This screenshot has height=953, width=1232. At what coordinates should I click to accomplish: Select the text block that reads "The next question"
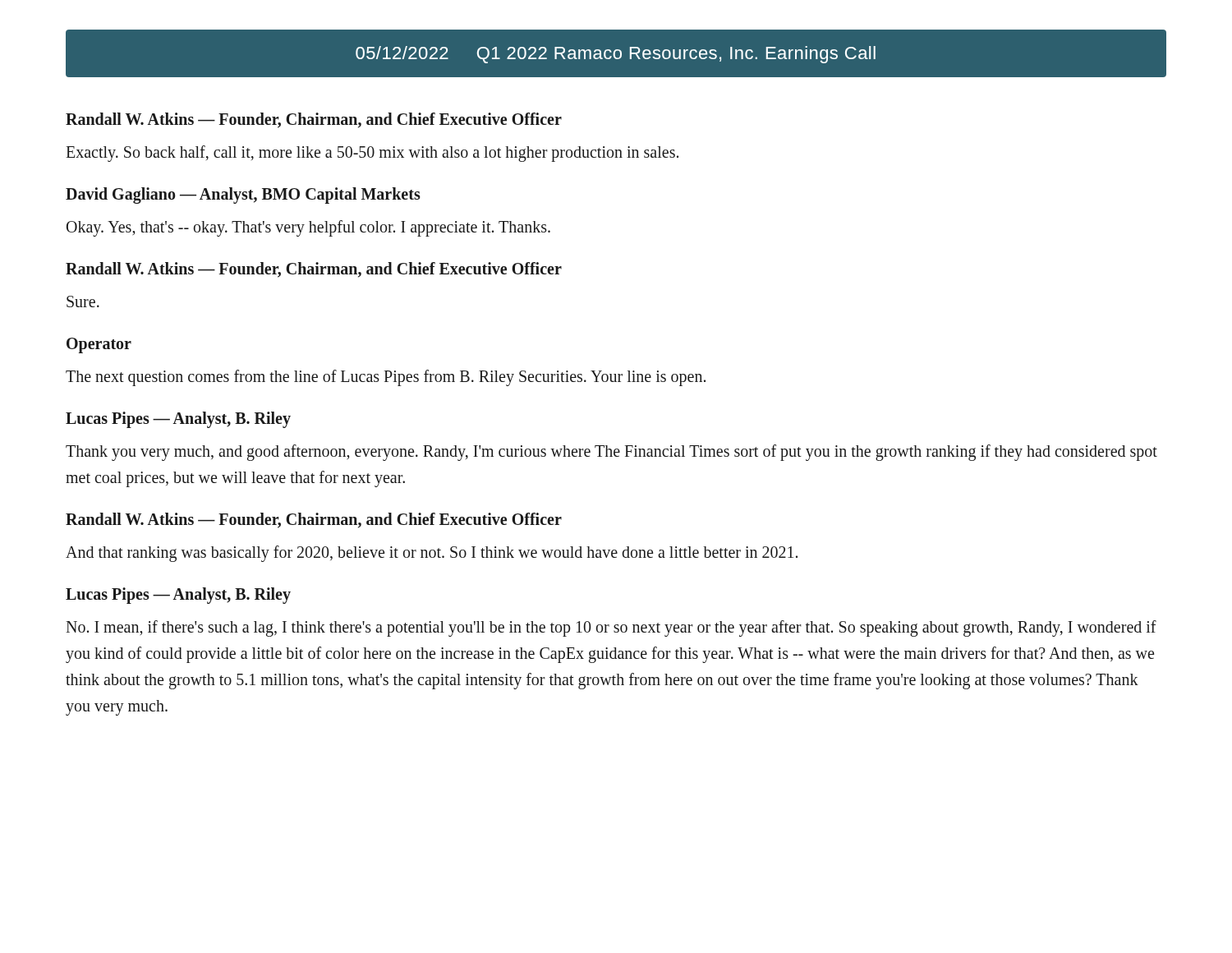click(386, 376)
